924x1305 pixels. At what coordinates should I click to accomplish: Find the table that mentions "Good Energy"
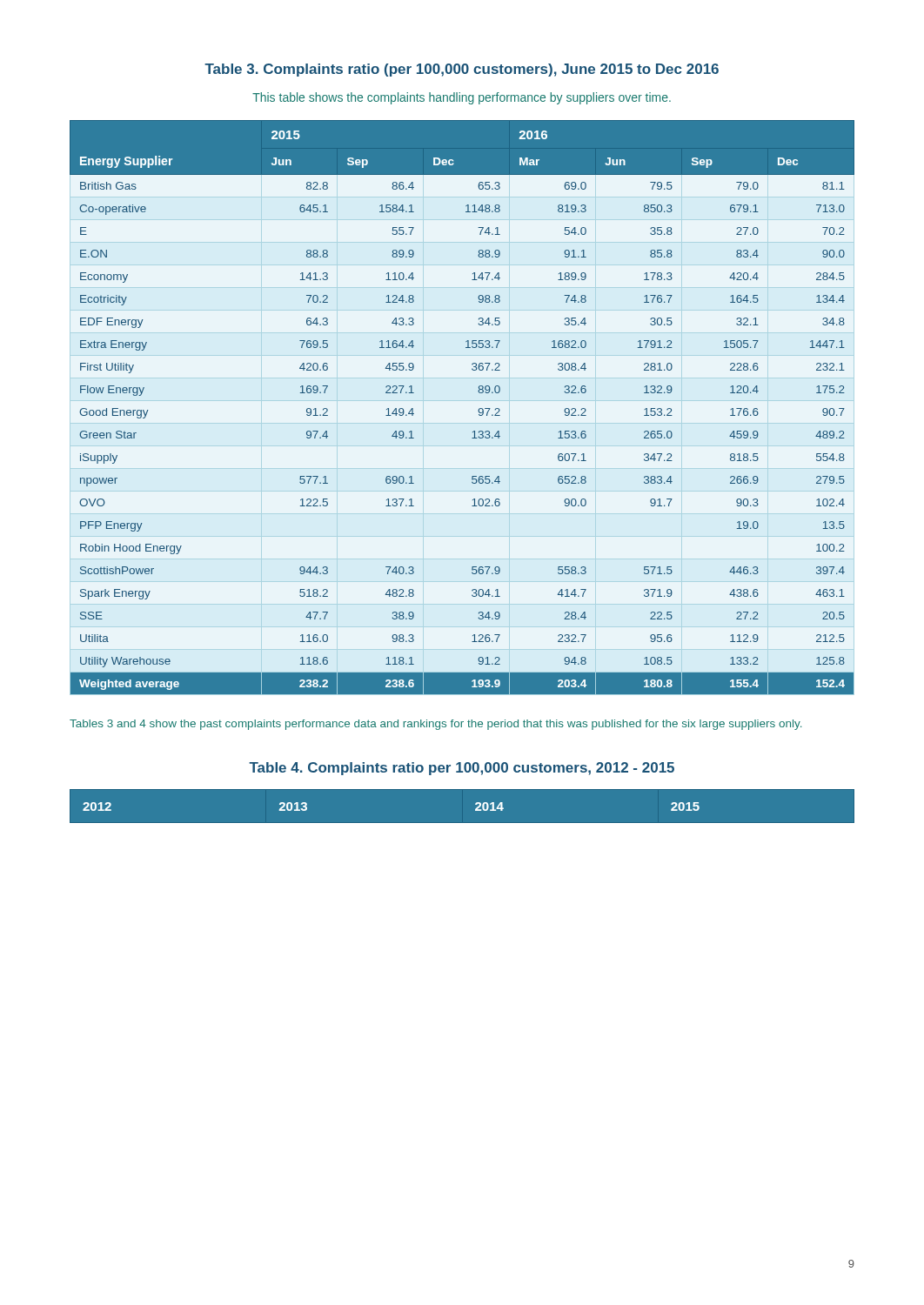(x=462, y=408)
